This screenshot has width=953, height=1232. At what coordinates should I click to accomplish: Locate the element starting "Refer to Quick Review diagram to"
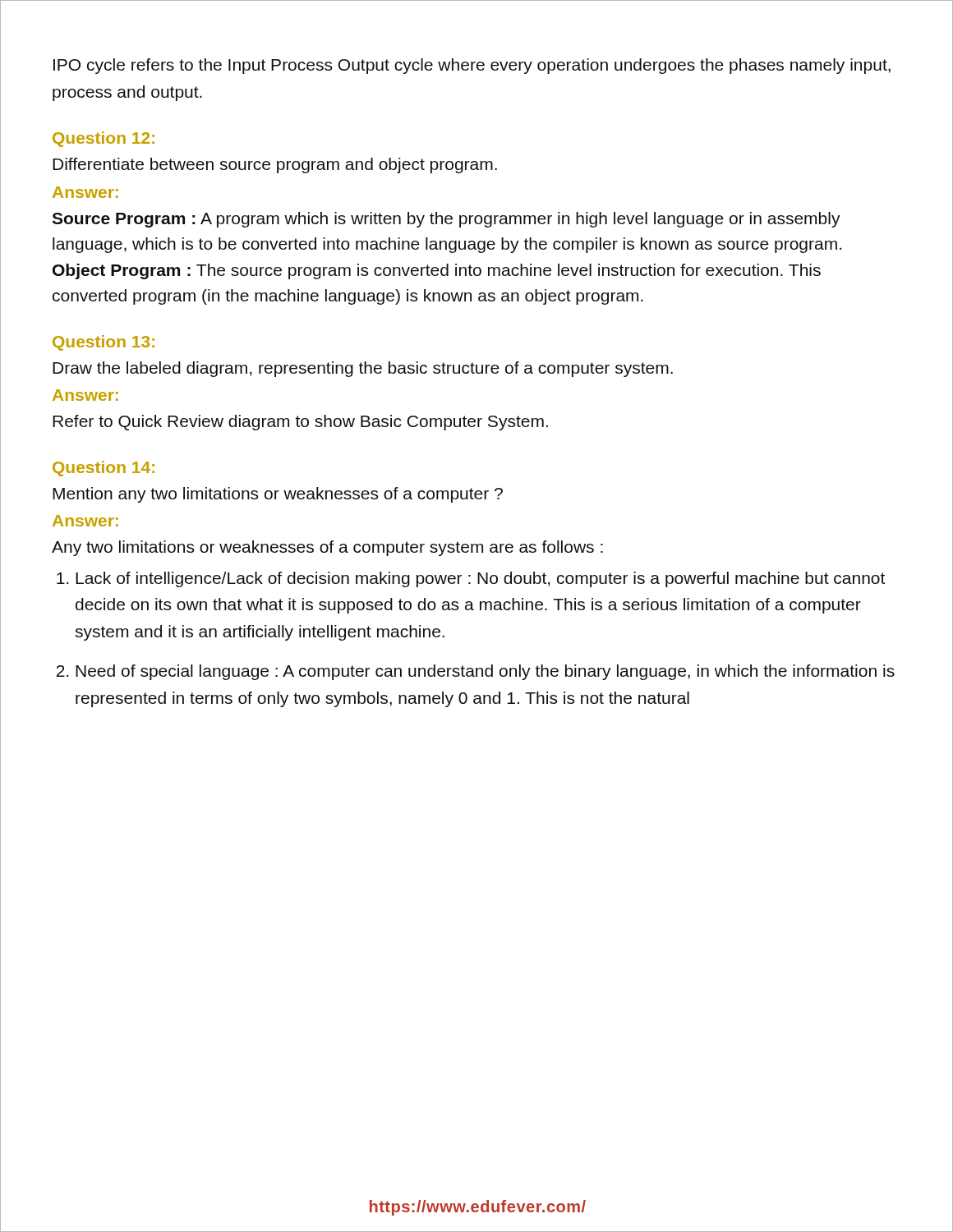(x=476, y=421)
